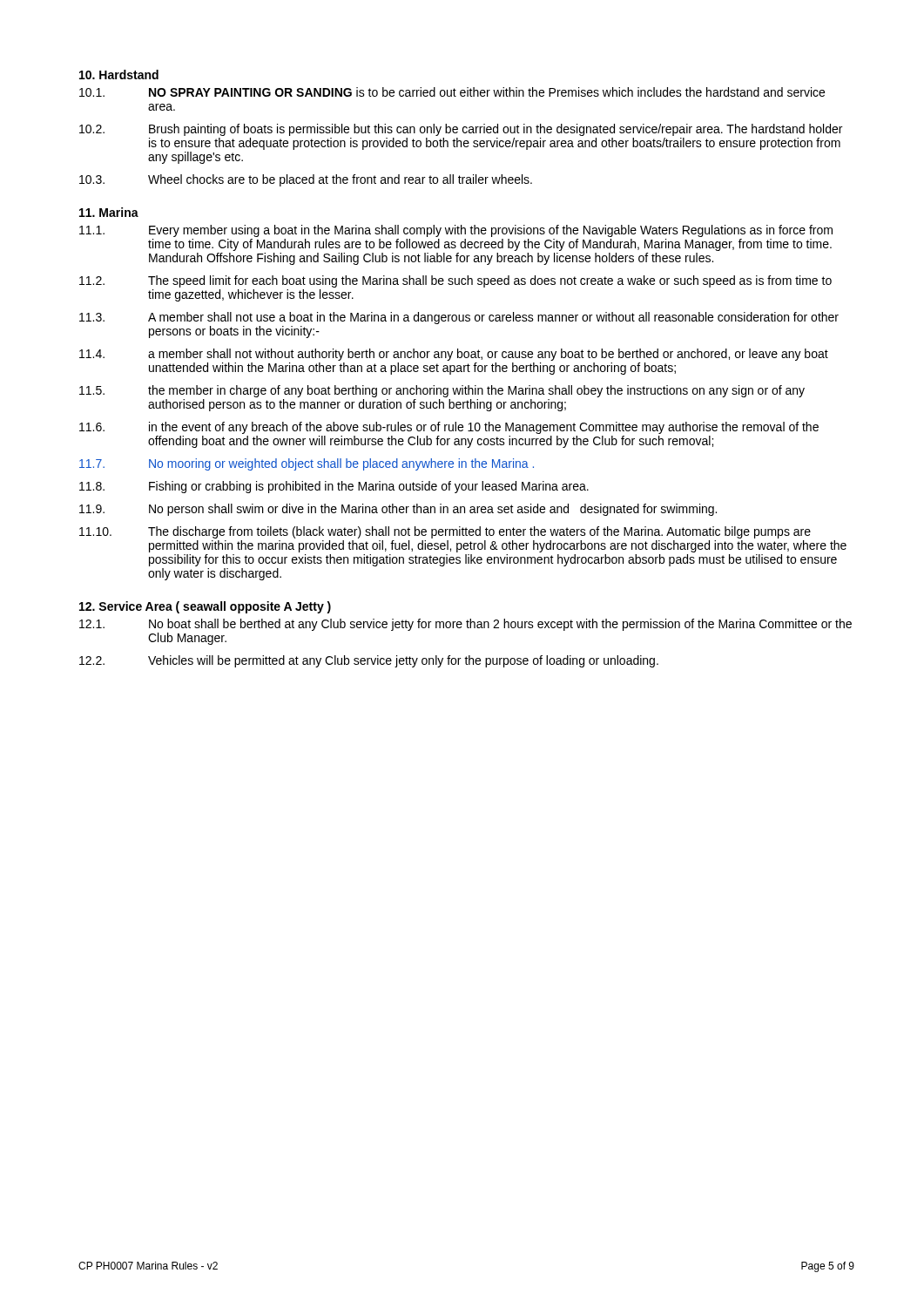Select the list item that says "12.2. Vehicles will be permitted"

click(x=466, y=660)
